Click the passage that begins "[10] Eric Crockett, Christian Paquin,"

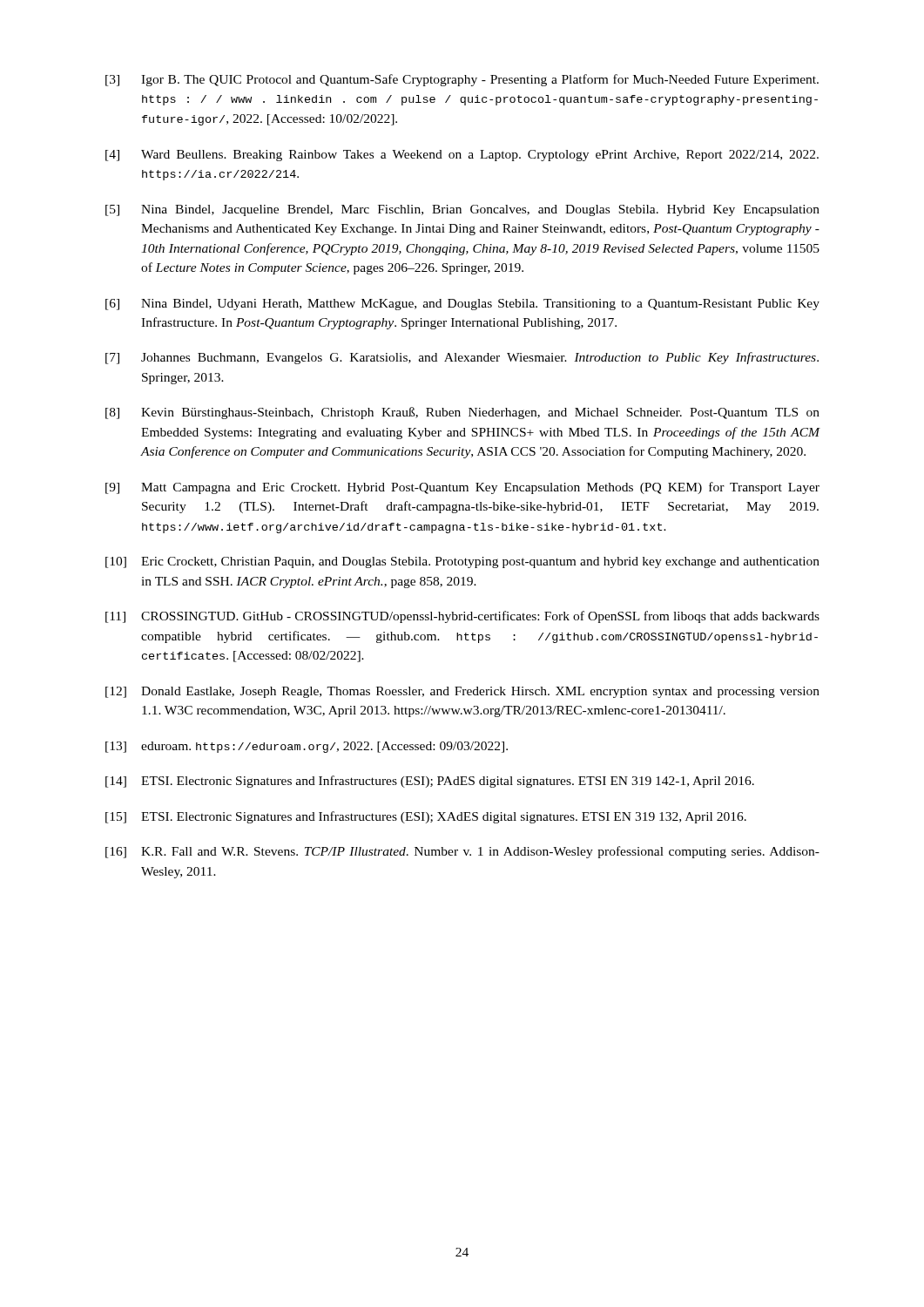(x=462, y=571)
